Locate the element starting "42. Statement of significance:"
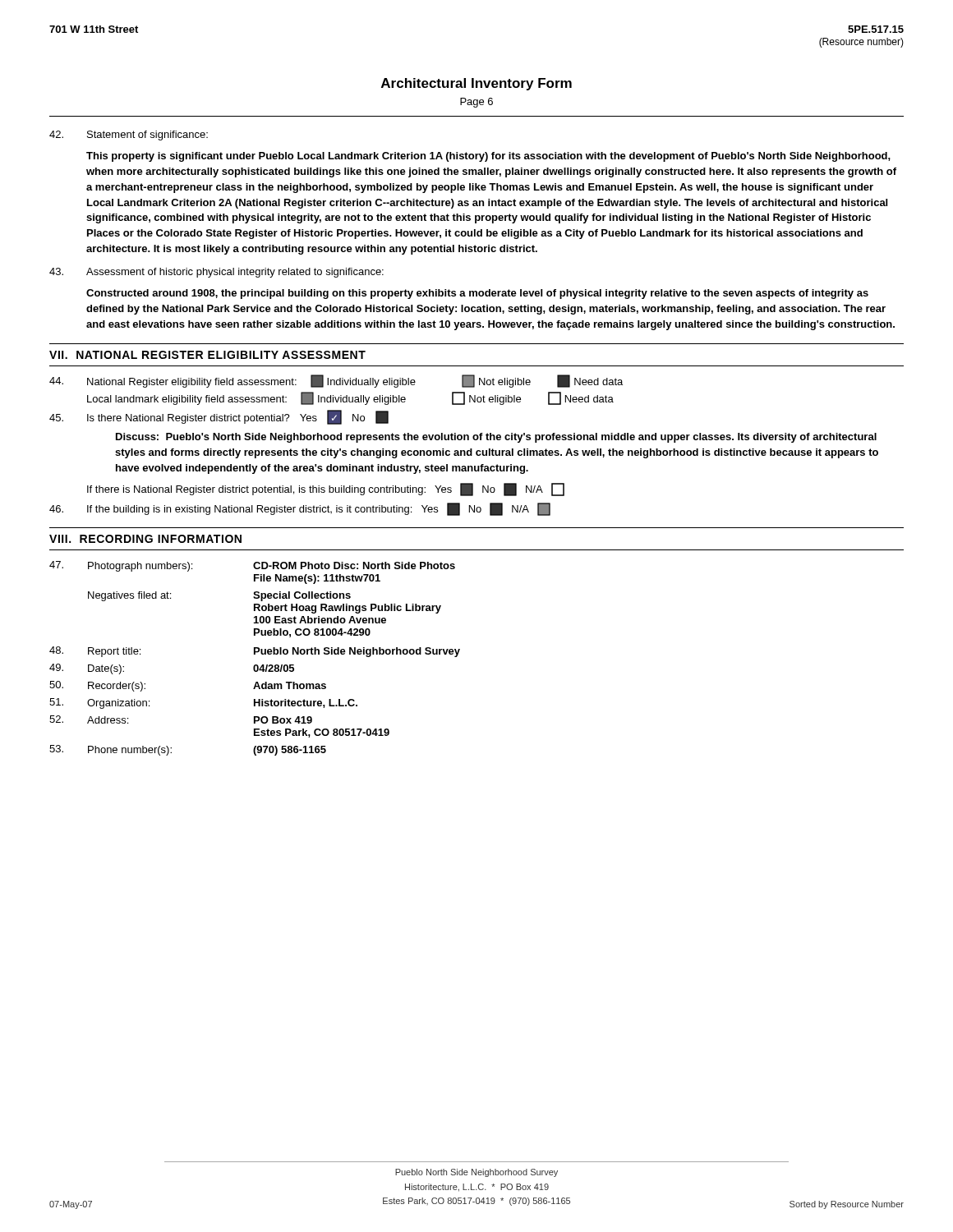This screenshot has width=953, height=1232. click(x=129, y=136)
